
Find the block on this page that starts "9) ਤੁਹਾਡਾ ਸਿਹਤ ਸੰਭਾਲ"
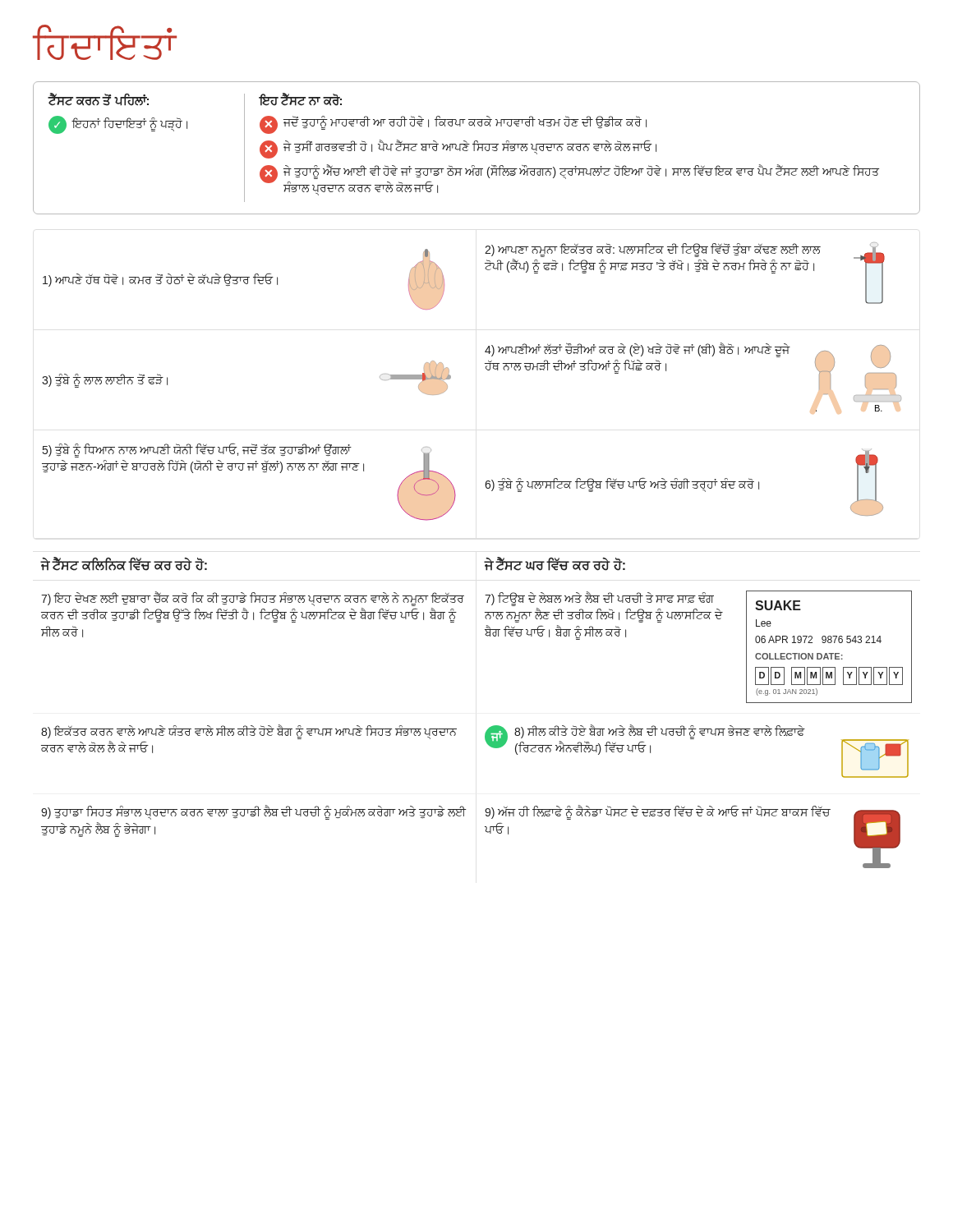coord(253,821)
